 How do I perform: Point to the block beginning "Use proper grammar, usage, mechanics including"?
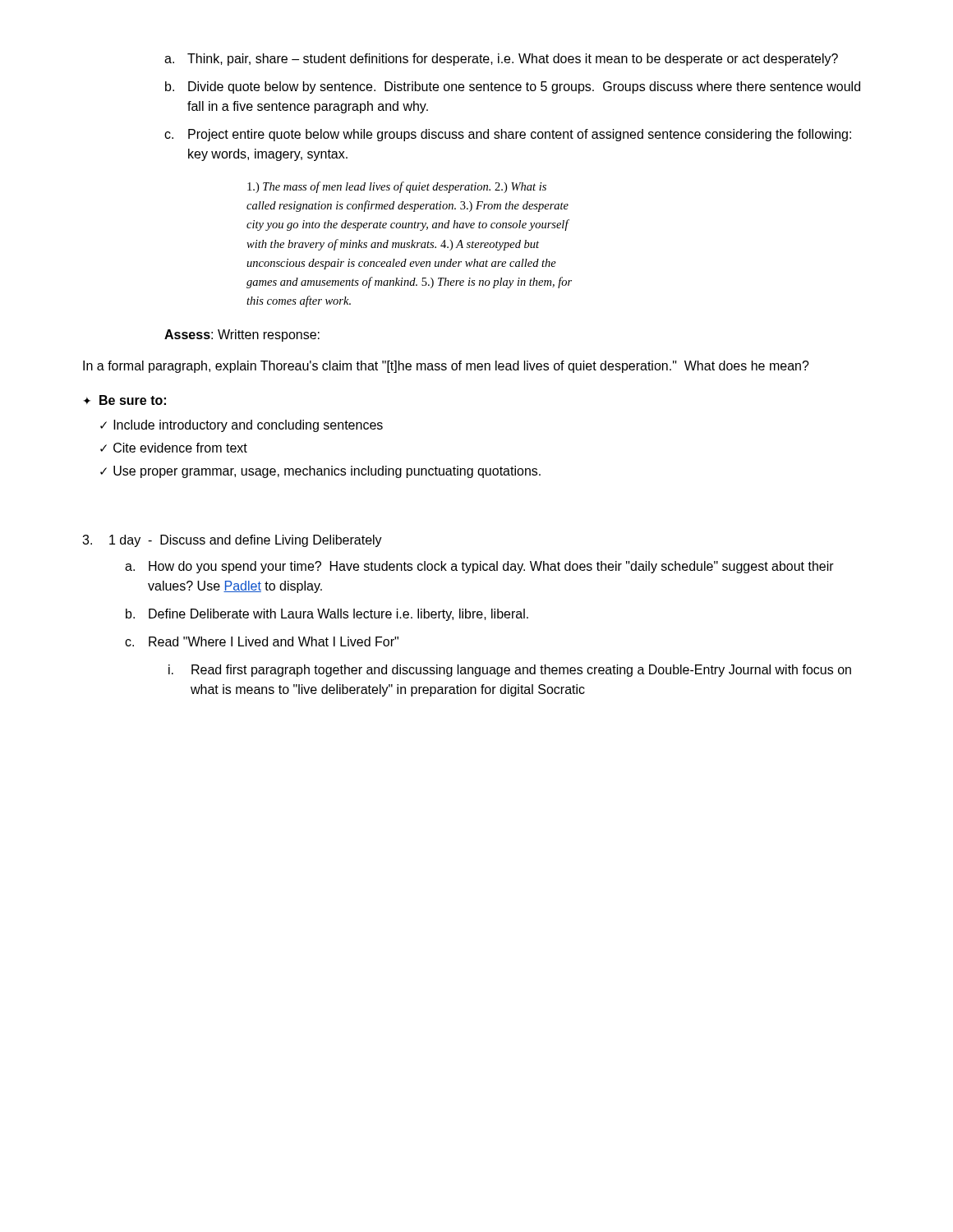click(x=327, y=471)
